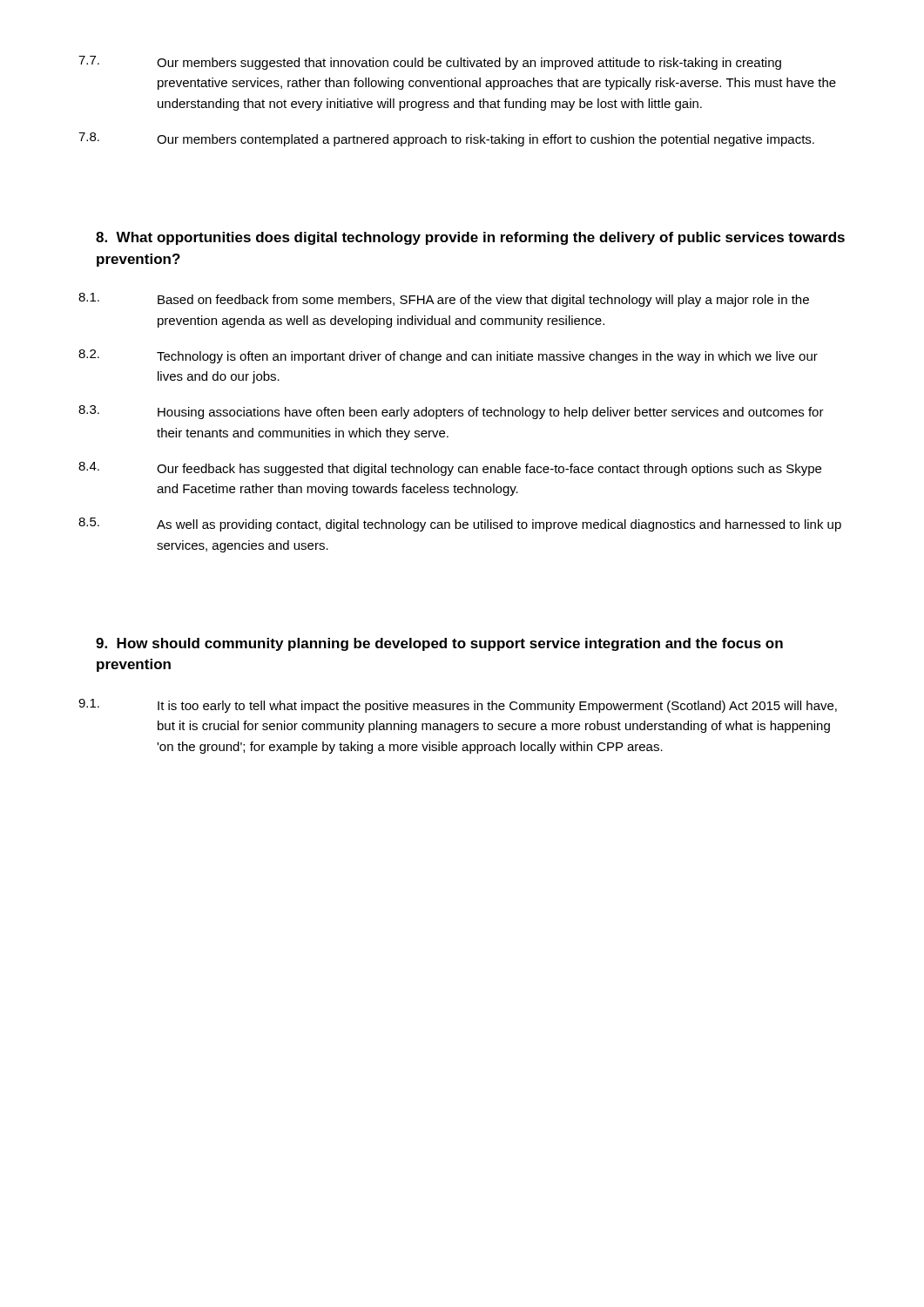The height and width of the screenshot is (1307, 924).
Task: Find the region starting "8. What opportunities"
Action: (x=471, y=248)
